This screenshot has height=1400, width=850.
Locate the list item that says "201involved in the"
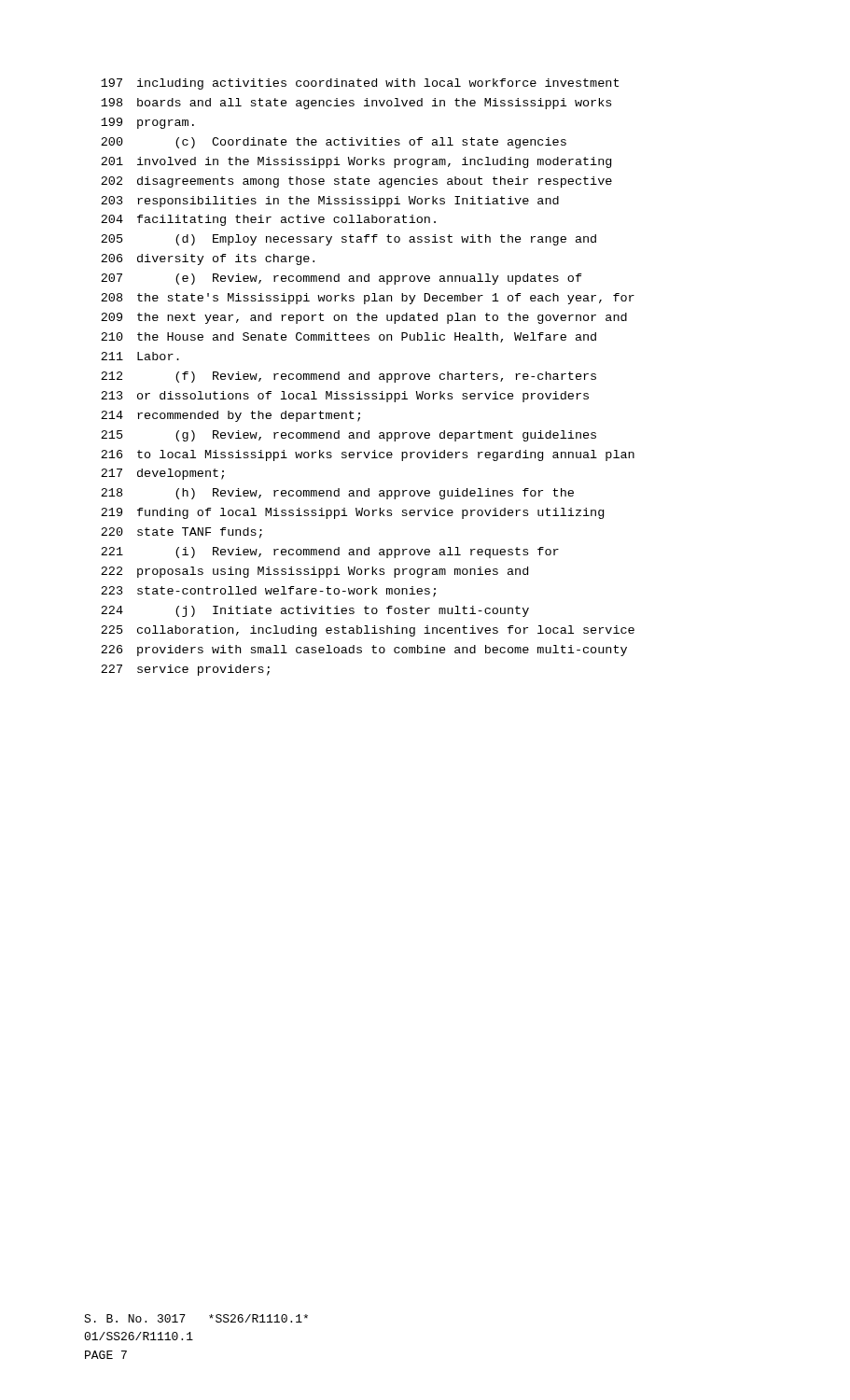tap(430, 163)
